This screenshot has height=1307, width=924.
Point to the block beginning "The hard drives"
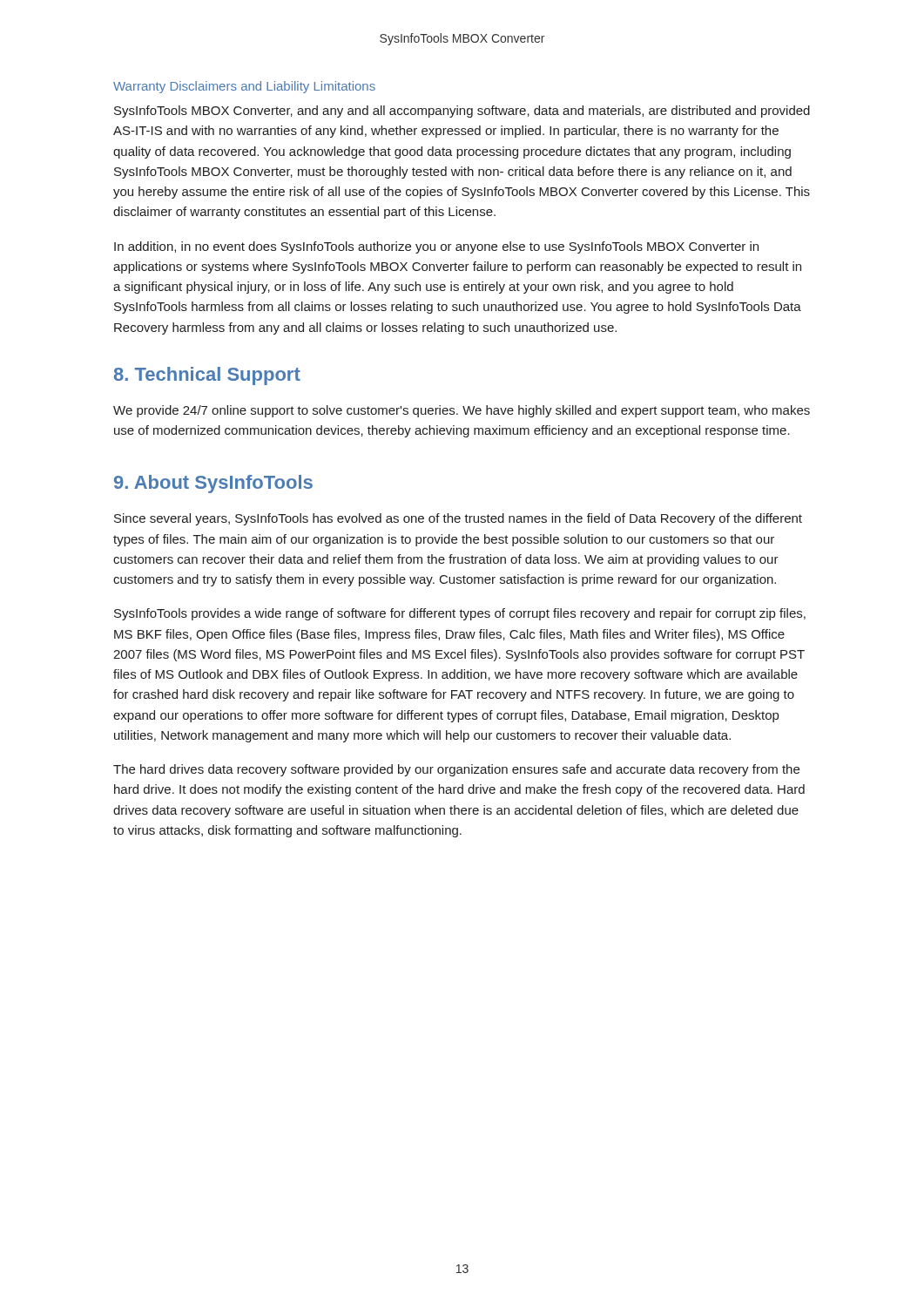pos(459,799)
